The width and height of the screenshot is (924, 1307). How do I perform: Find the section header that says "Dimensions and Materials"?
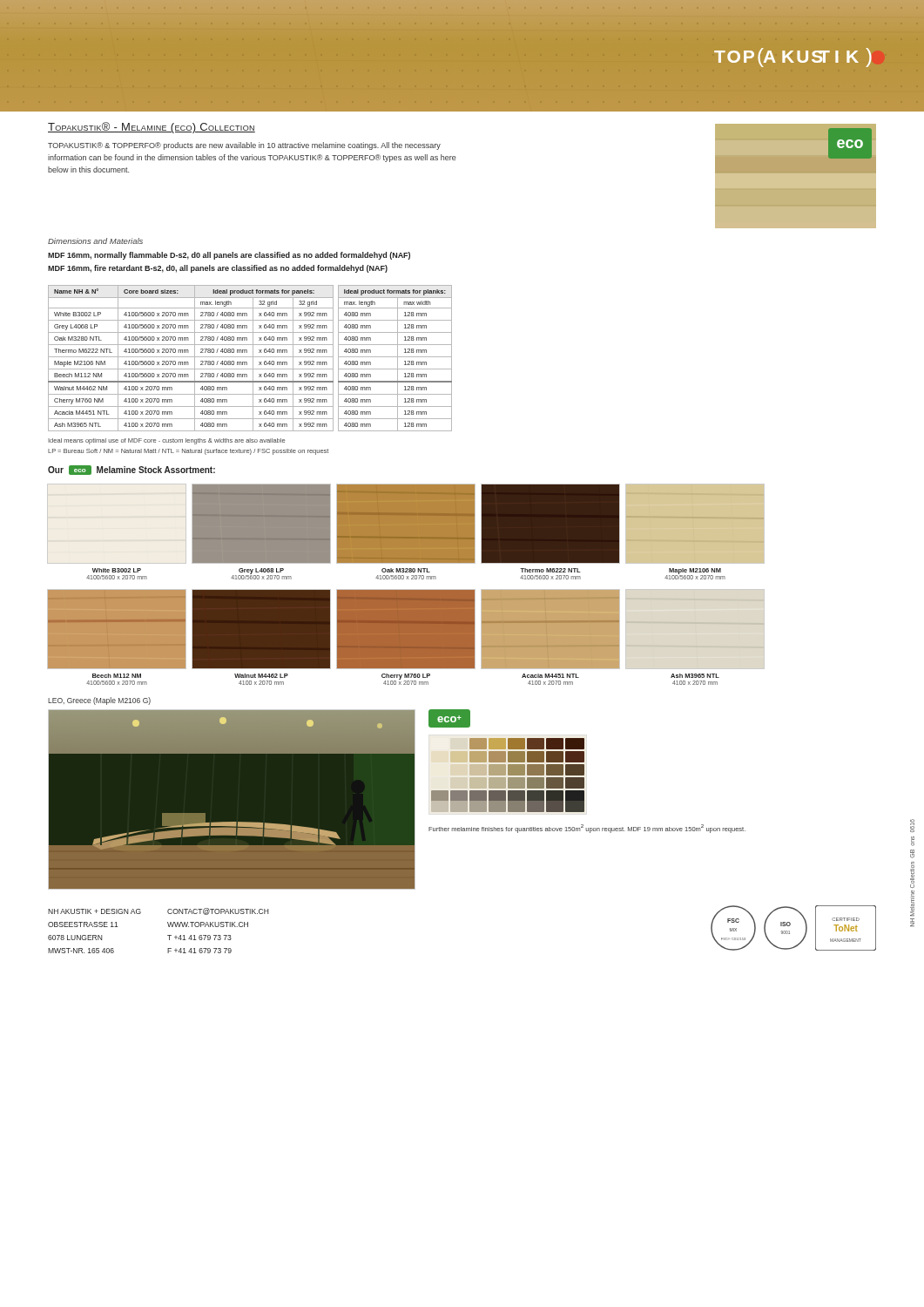point(95,241)
